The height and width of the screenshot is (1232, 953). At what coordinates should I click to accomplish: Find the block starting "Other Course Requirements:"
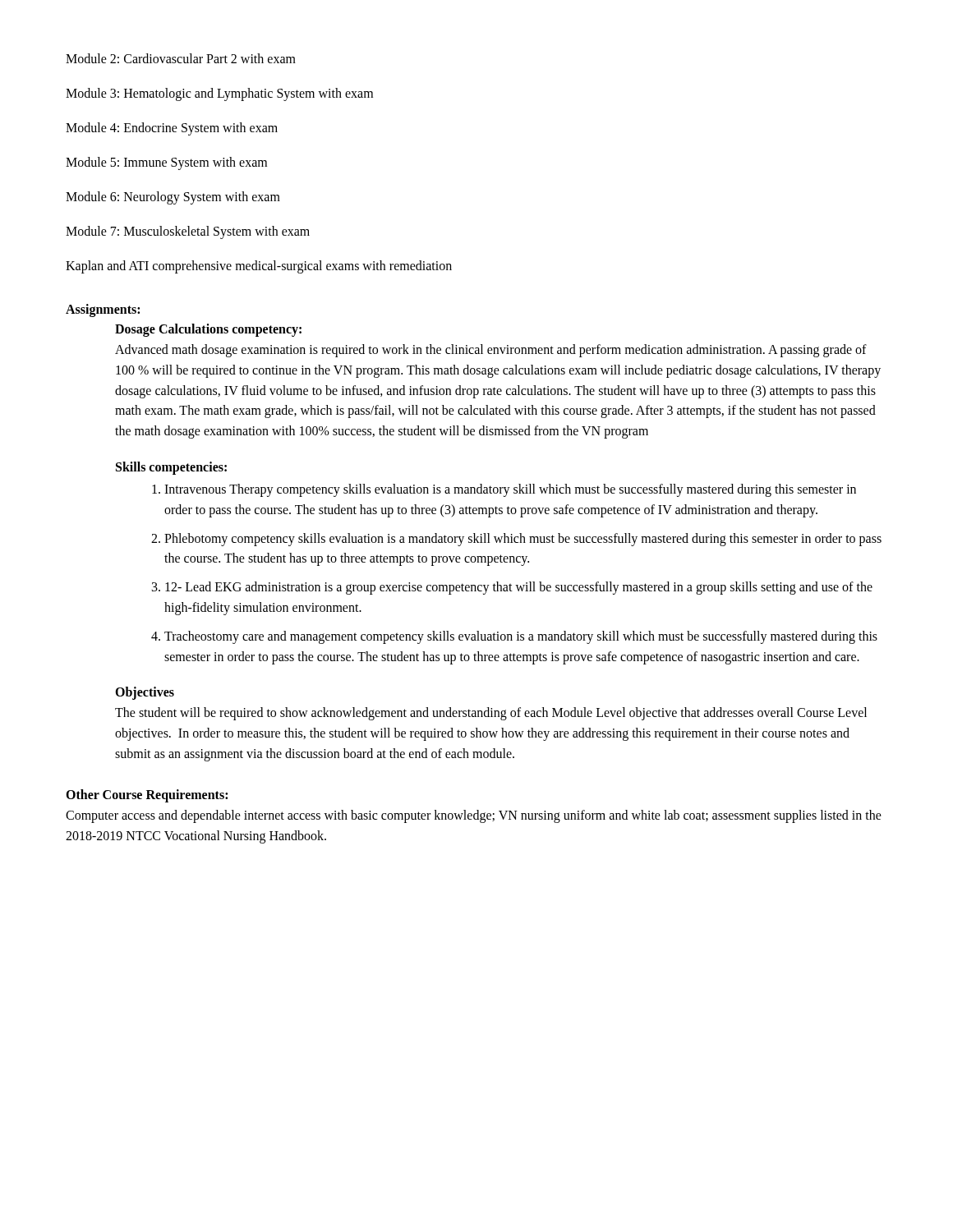click(x=147, y=794)
